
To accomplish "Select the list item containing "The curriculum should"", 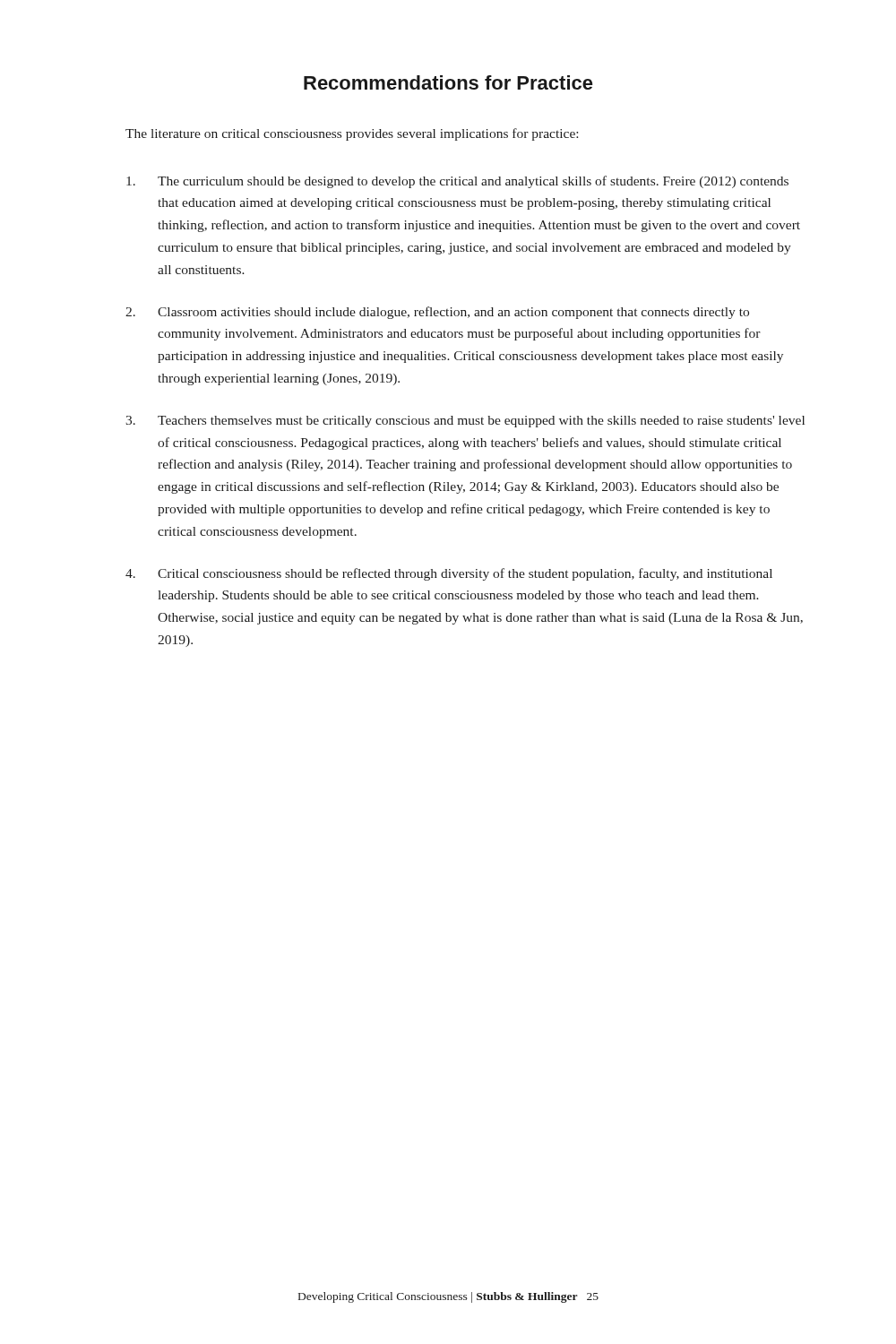I will pyautogui.click(x=466, y=225).
